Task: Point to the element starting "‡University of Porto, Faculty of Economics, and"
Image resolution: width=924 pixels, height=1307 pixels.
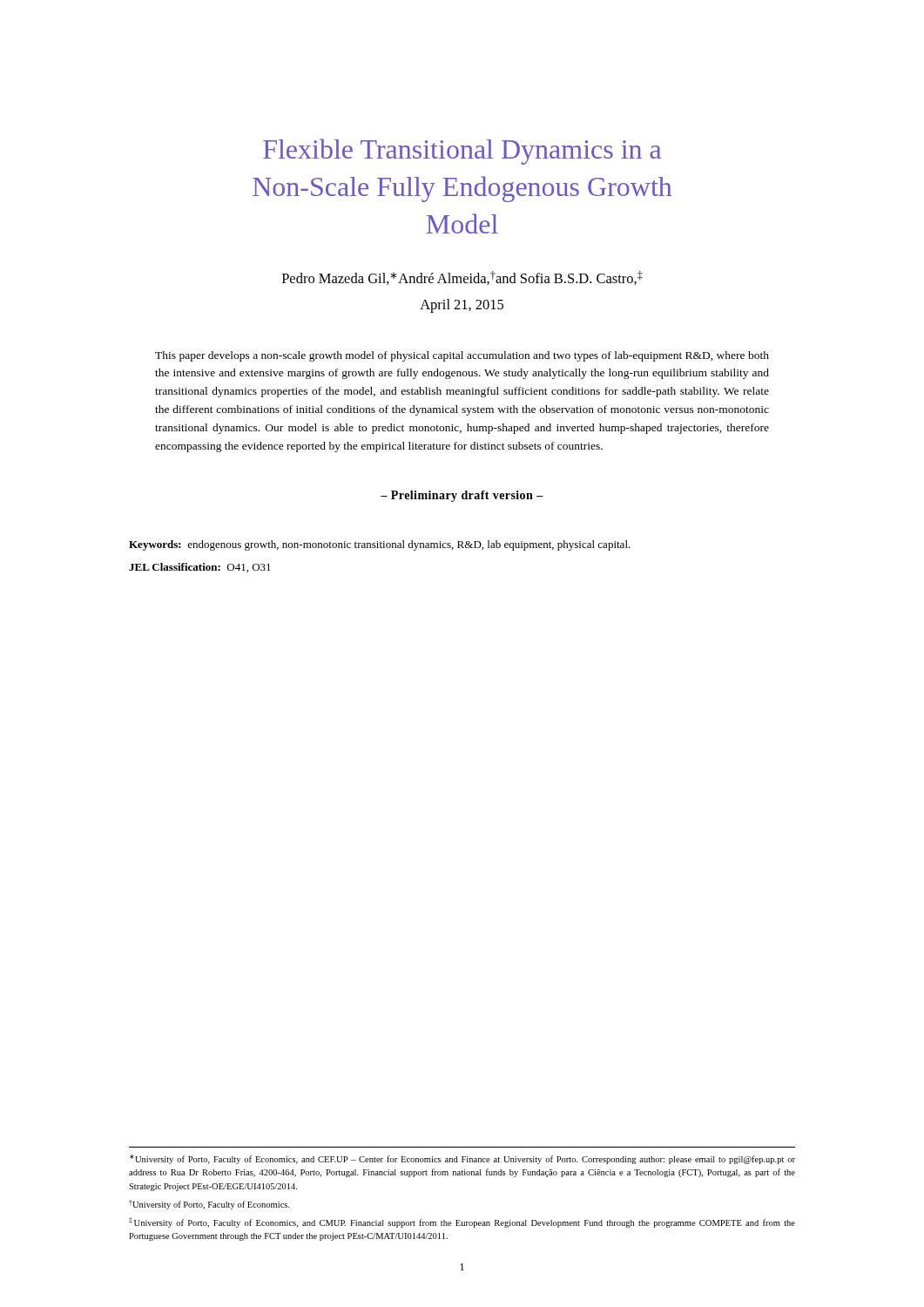Action: click(x=462, y=1229)
